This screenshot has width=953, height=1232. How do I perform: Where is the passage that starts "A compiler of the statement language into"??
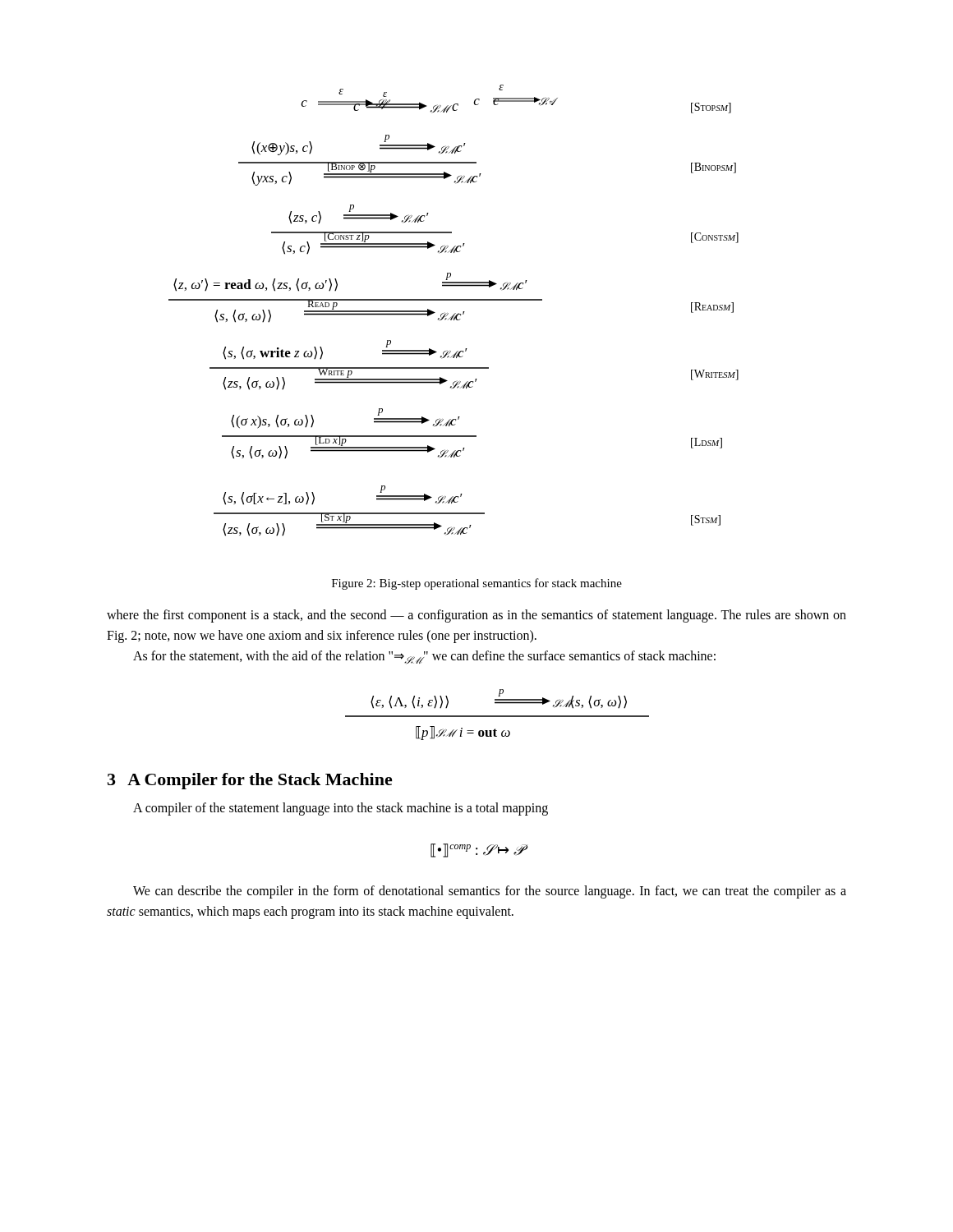click(x=341, y=808)
